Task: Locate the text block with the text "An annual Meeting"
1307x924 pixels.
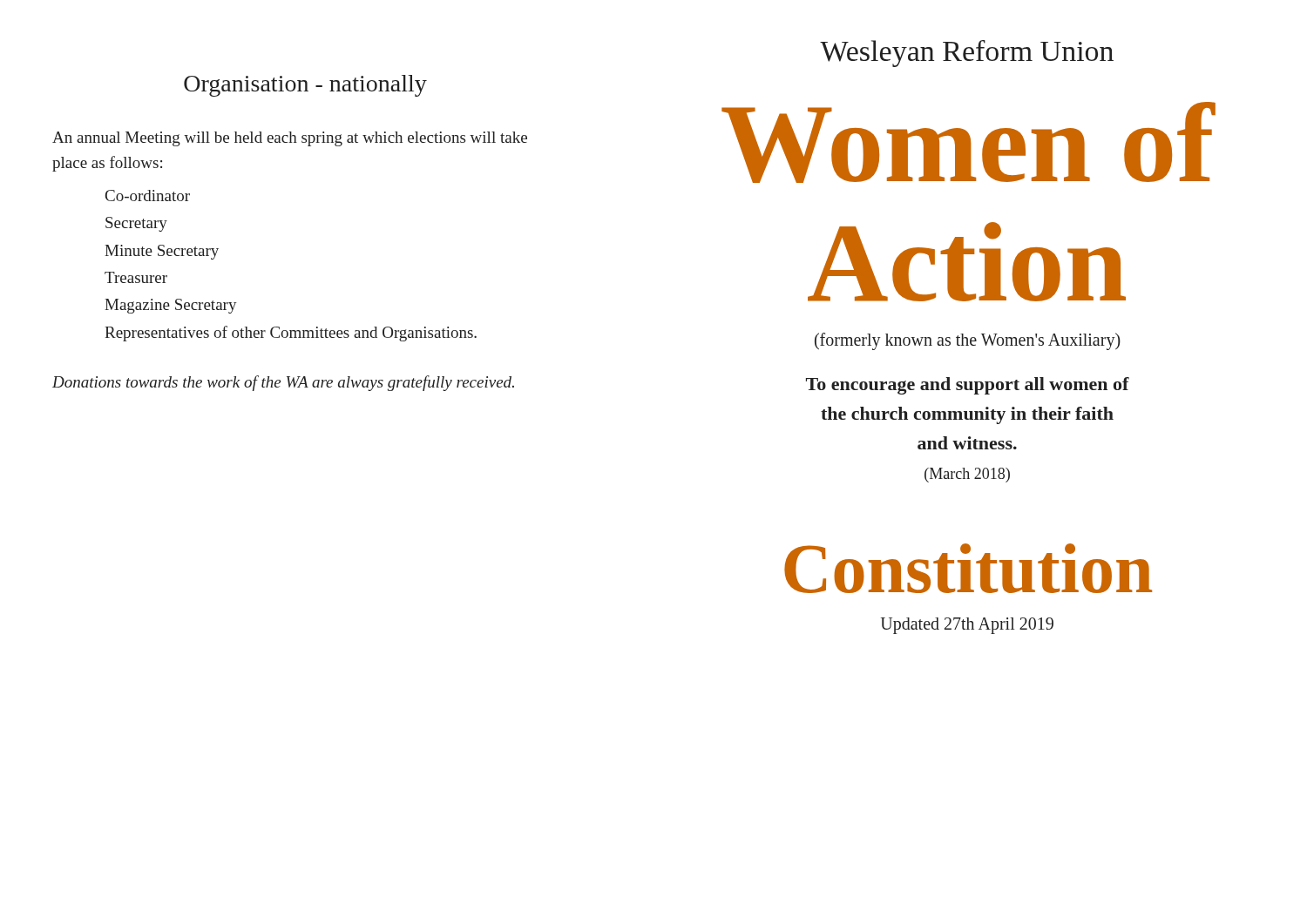Action: tap(290, 150)
